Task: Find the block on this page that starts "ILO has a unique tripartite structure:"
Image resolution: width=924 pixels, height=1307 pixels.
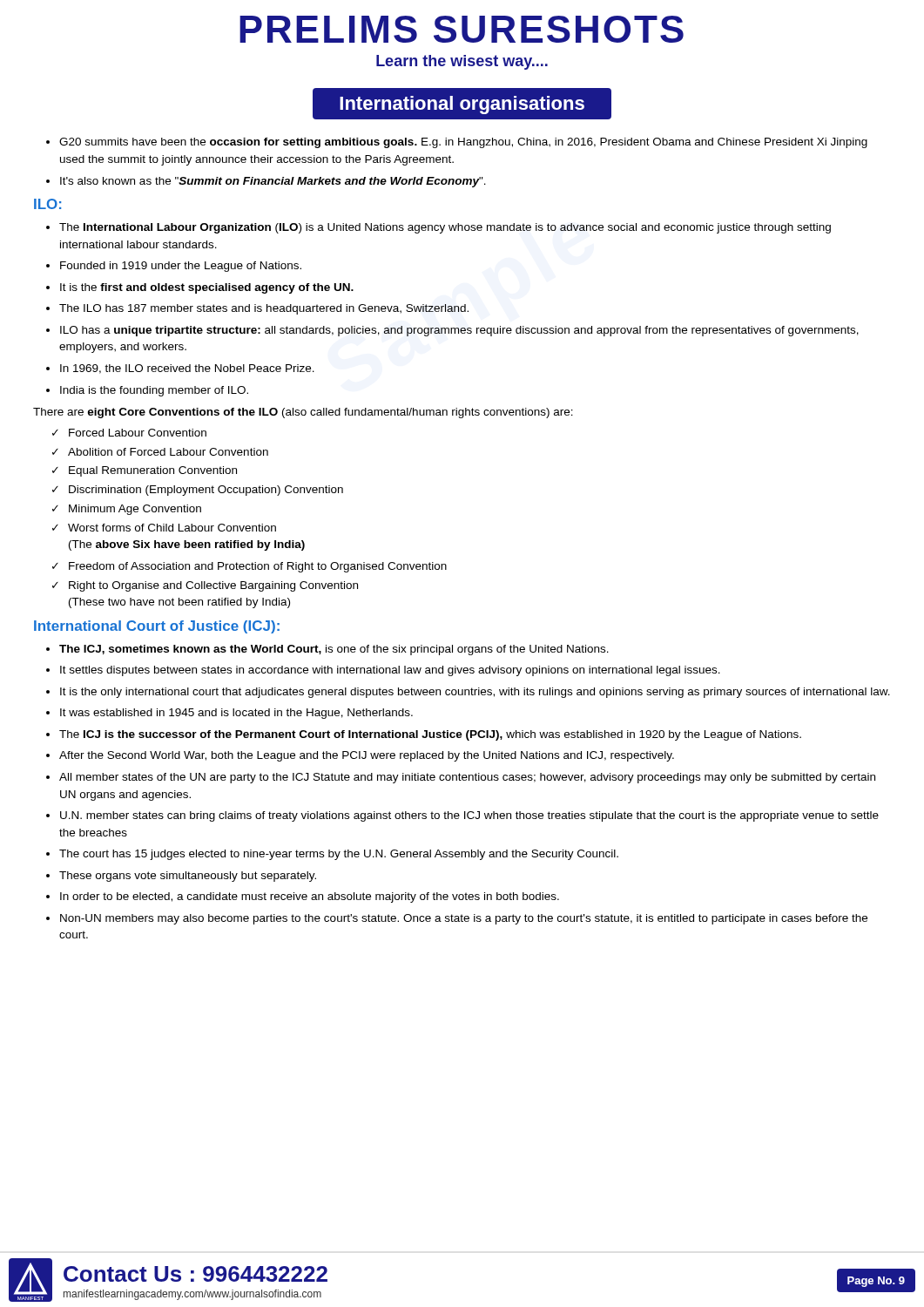Action: [459, 338]
